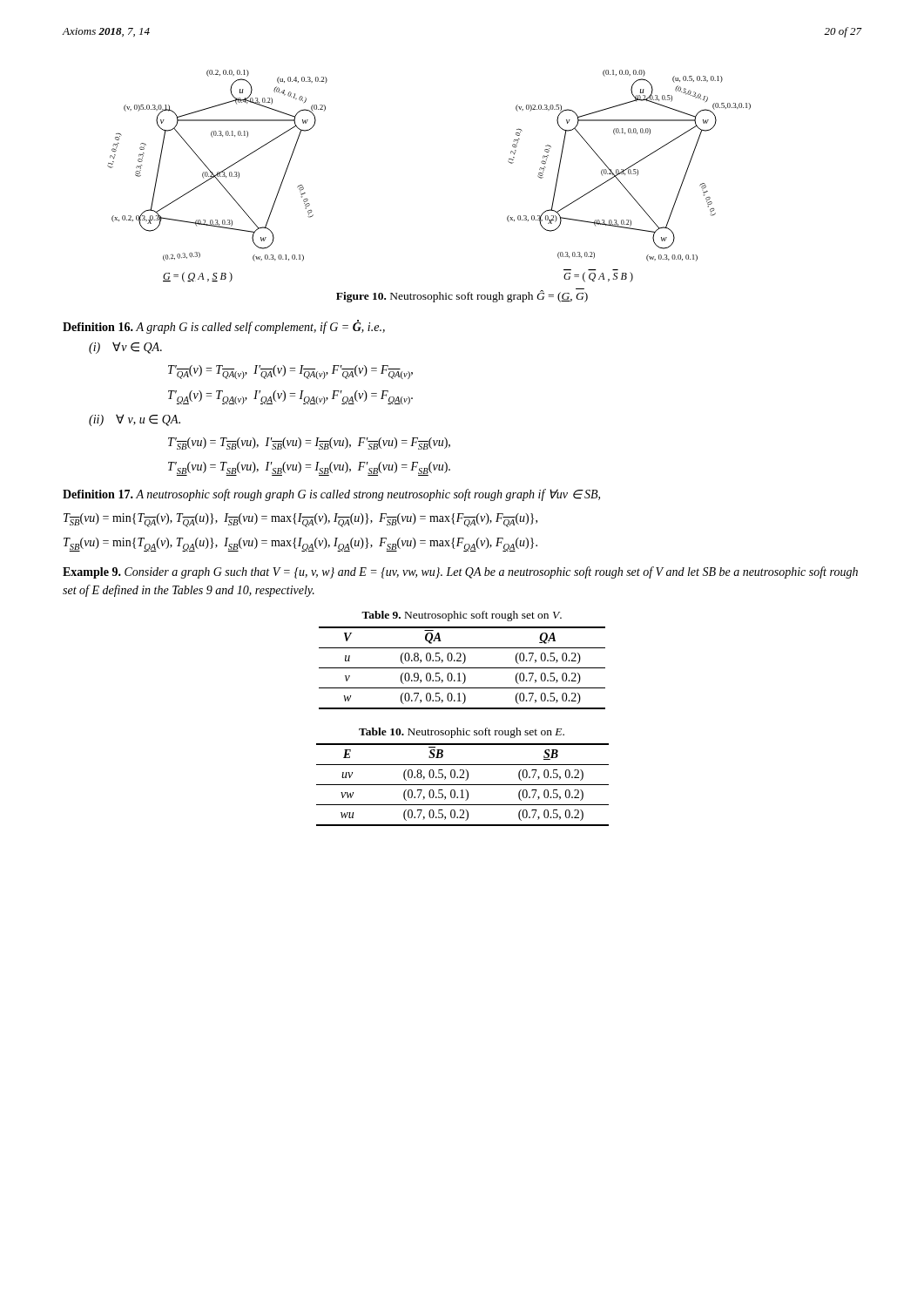The height and width of the screenshot is (1307, 924).
Task: Find the region starting "T′SB(vu) = TSB(vu), I′SB(vu) = ISB(vu), F′SB(vu)"
Action: (x=309, y=455)
